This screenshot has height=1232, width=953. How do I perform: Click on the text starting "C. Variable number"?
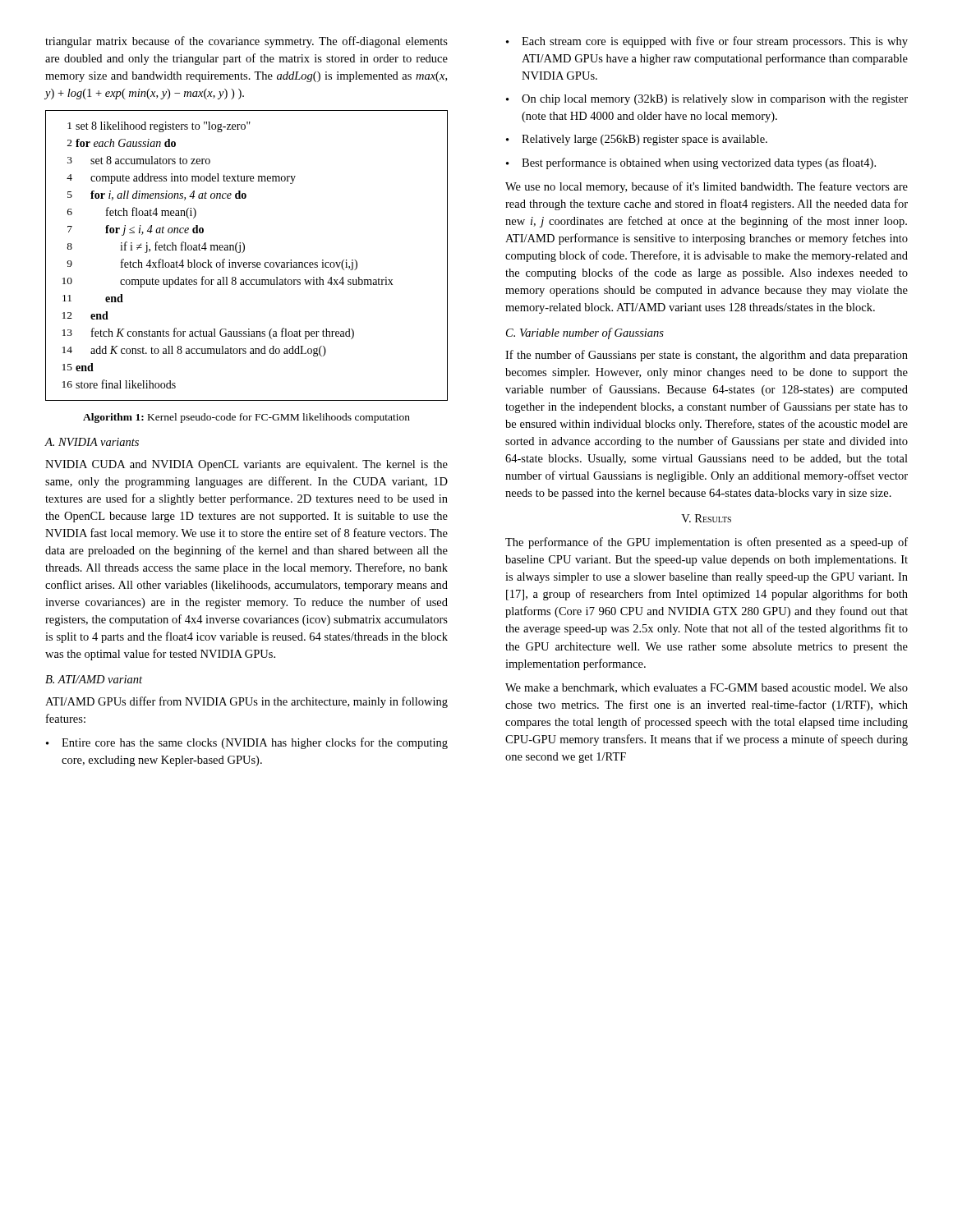585,333
